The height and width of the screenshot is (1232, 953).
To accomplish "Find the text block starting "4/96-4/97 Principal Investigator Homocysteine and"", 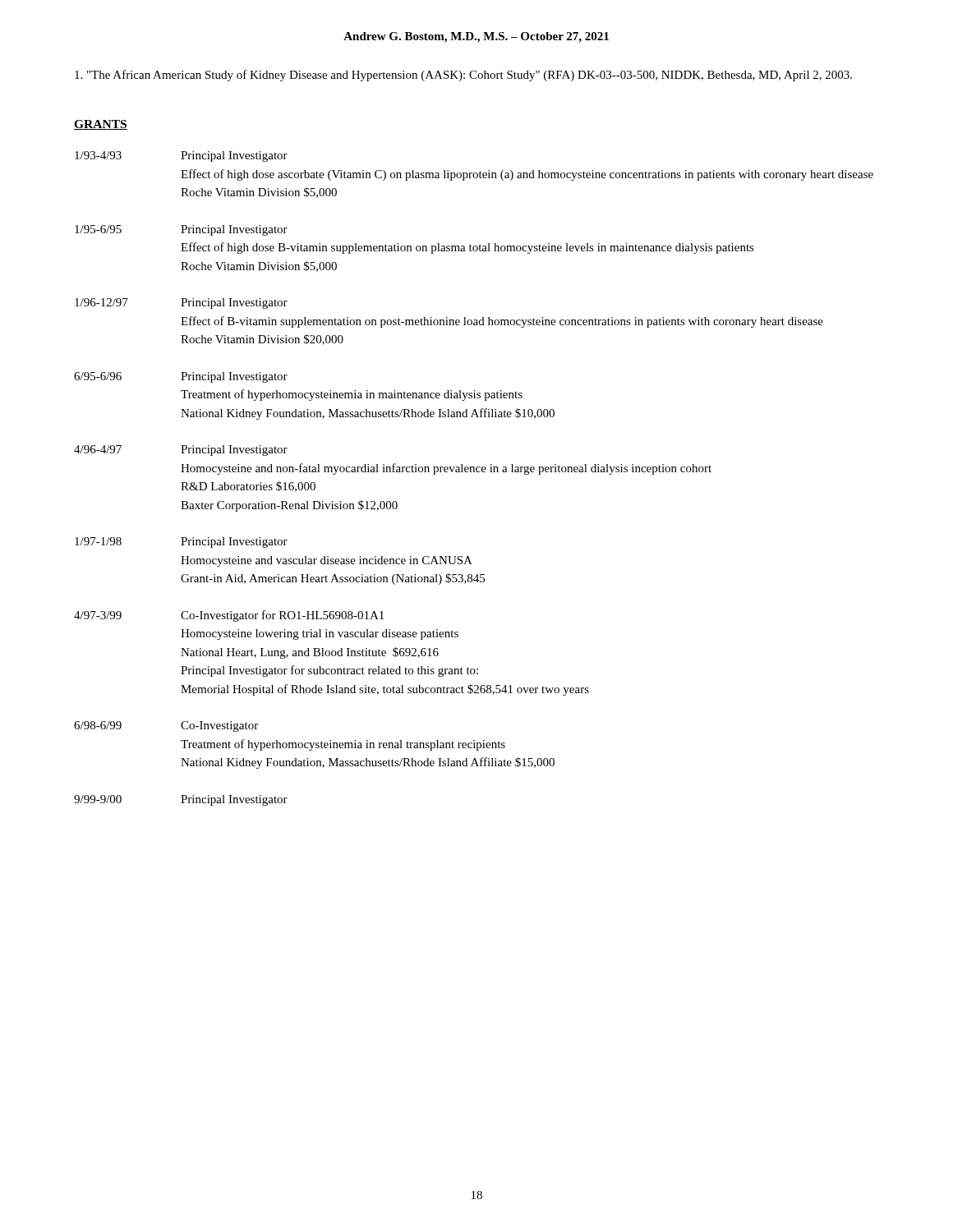I will [x=476, y=477].
